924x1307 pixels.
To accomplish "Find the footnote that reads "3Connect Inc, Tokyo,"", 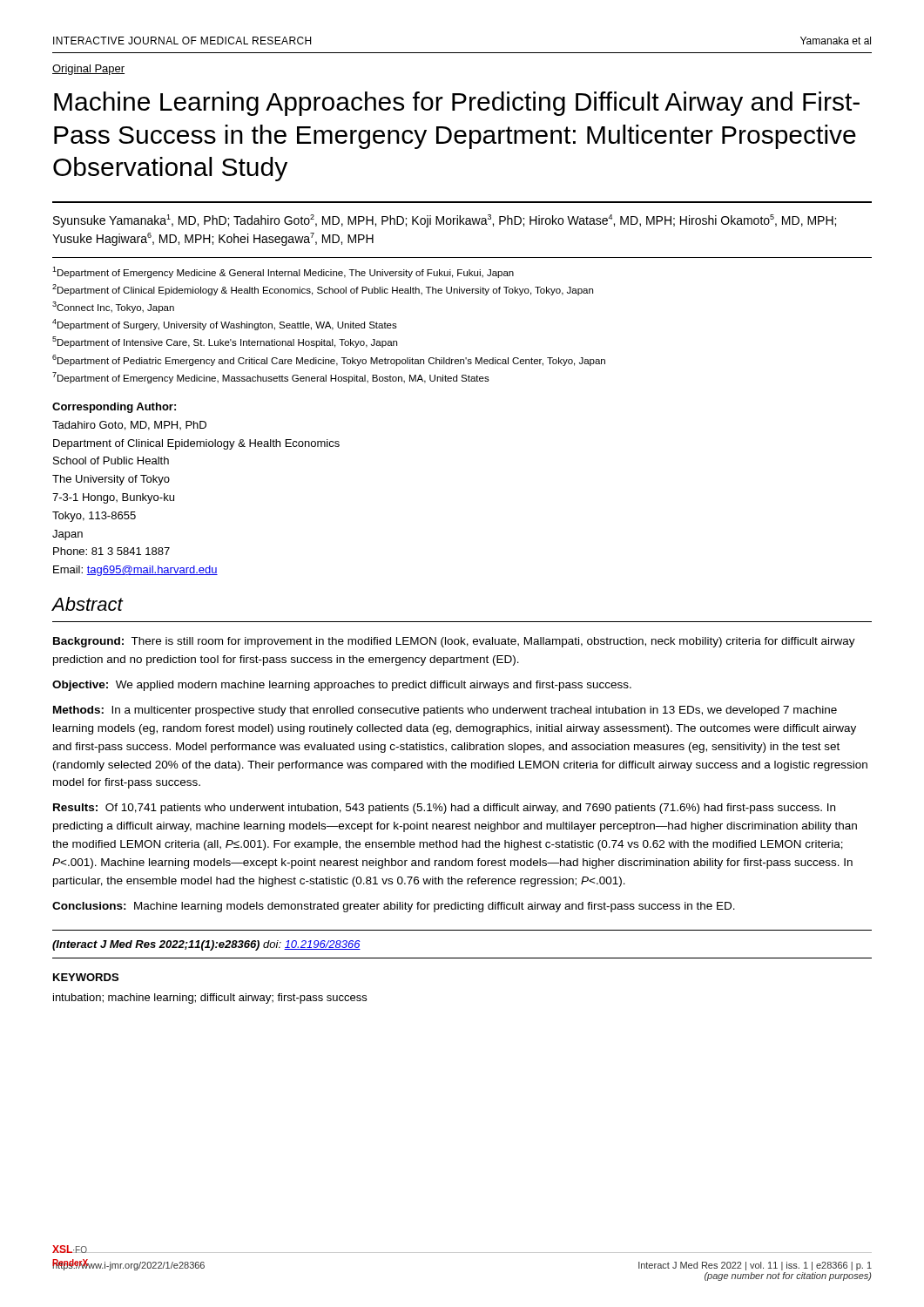I will click(x=113, y=306).
